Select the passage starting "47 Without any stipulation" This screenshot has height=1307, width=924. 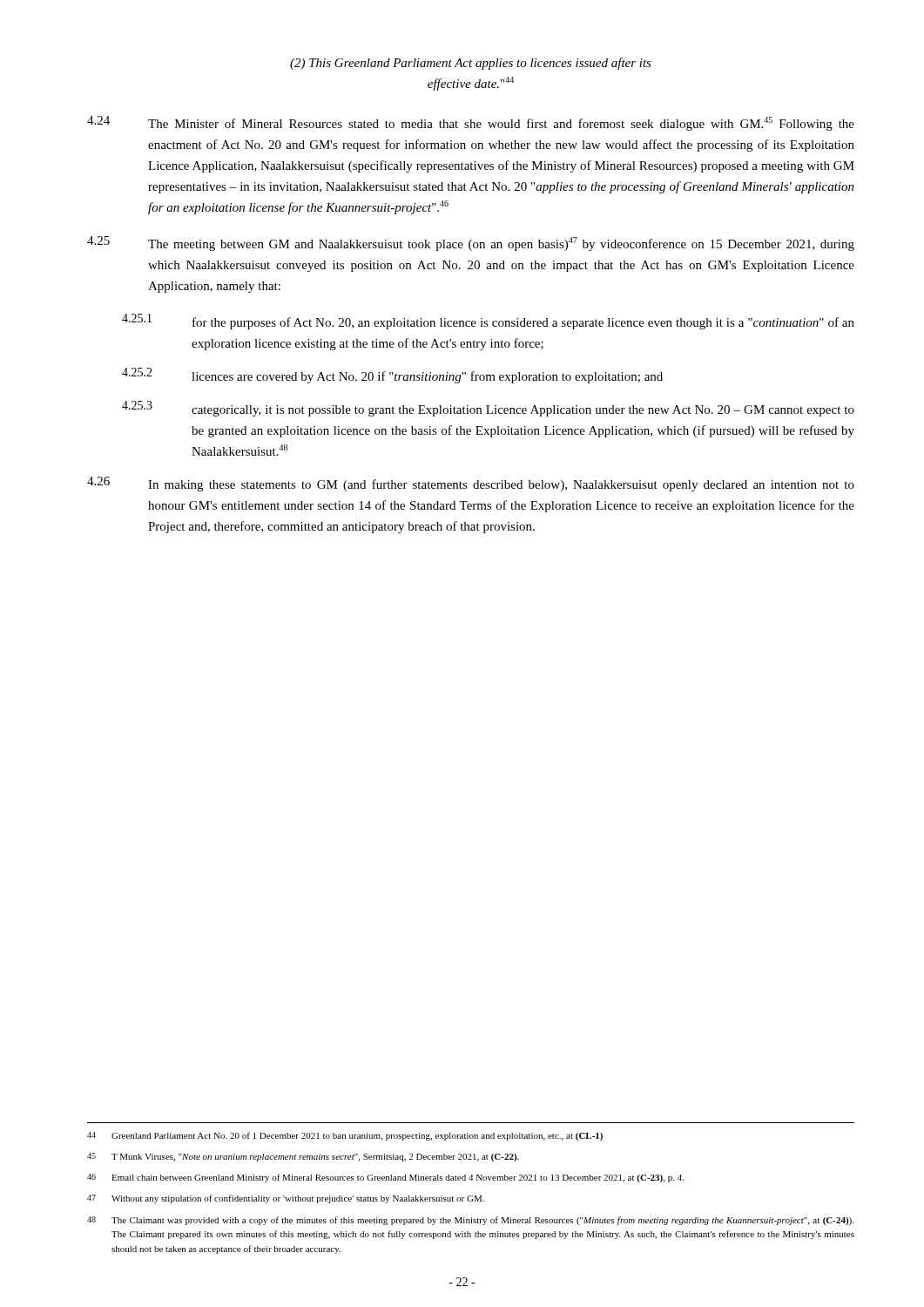click(x=471, y=1200)
